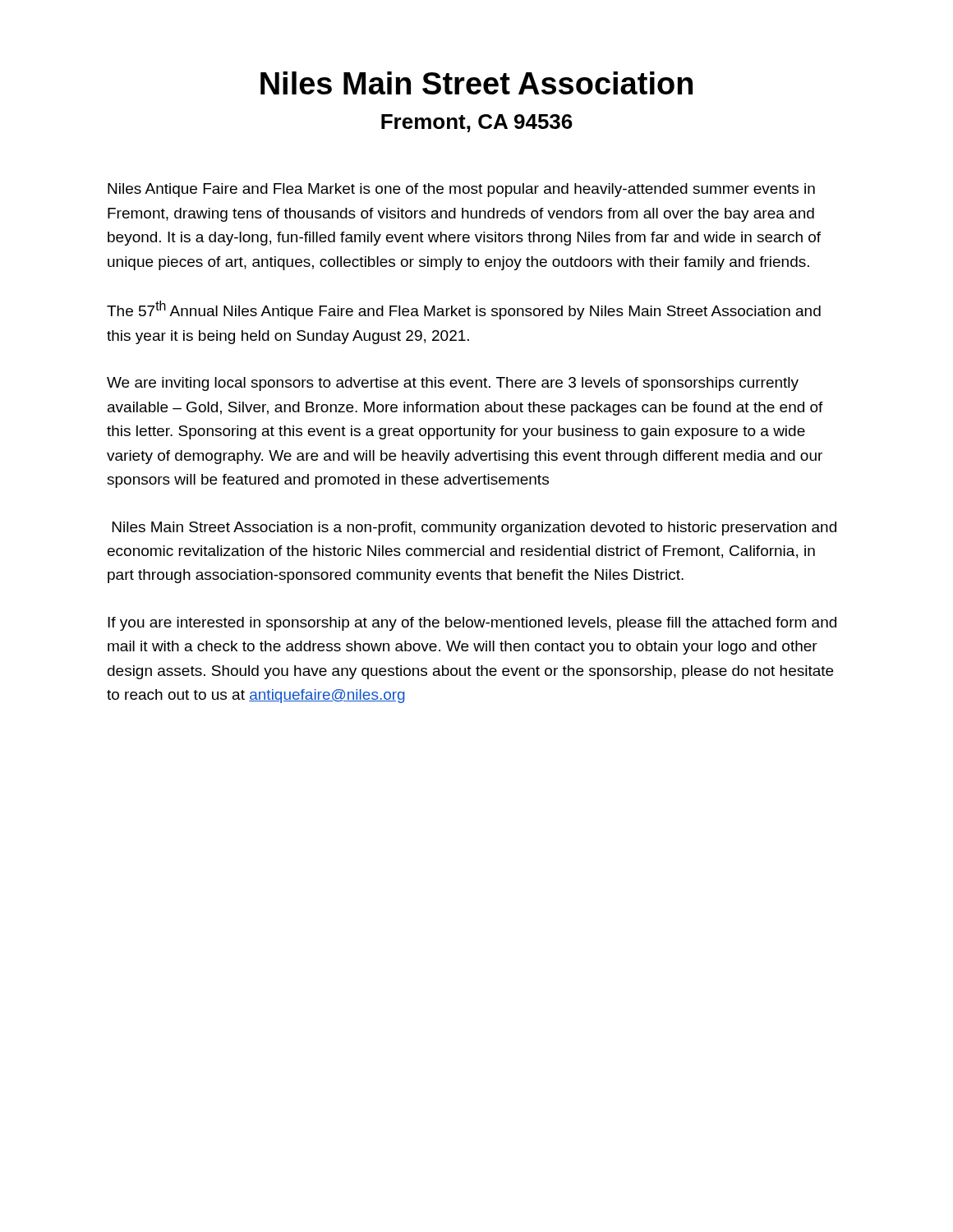
Task: Click on the title containing "Niles Main Street Association Fremont, CA 94536"
Action: point(476,101)
